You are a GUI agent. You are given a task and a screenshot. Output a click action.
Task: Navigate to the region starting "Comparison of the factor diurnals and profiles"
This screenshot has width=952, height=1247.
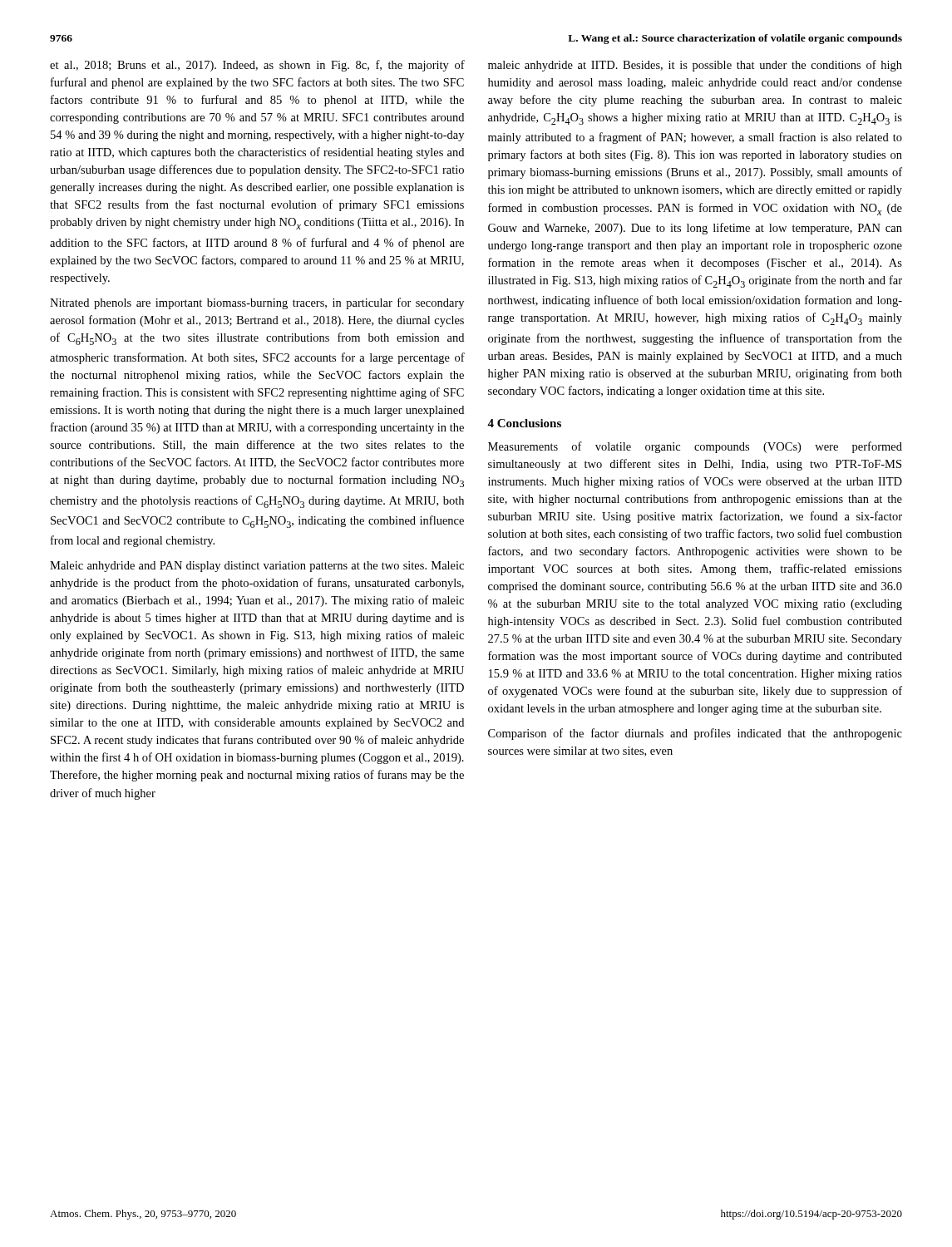click(695, 742)
